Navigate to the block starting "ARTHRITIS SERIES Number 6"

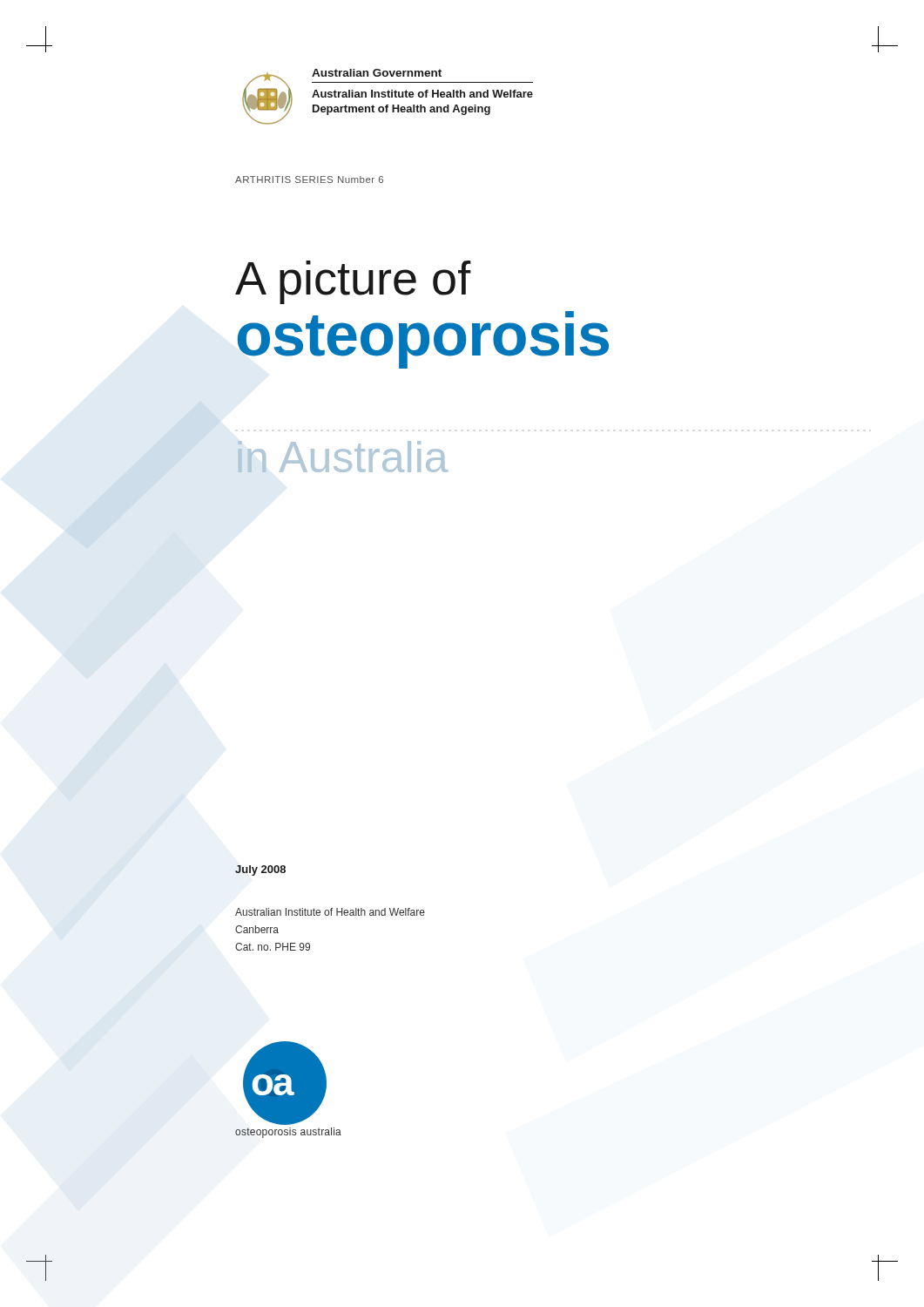pos(310,179)
